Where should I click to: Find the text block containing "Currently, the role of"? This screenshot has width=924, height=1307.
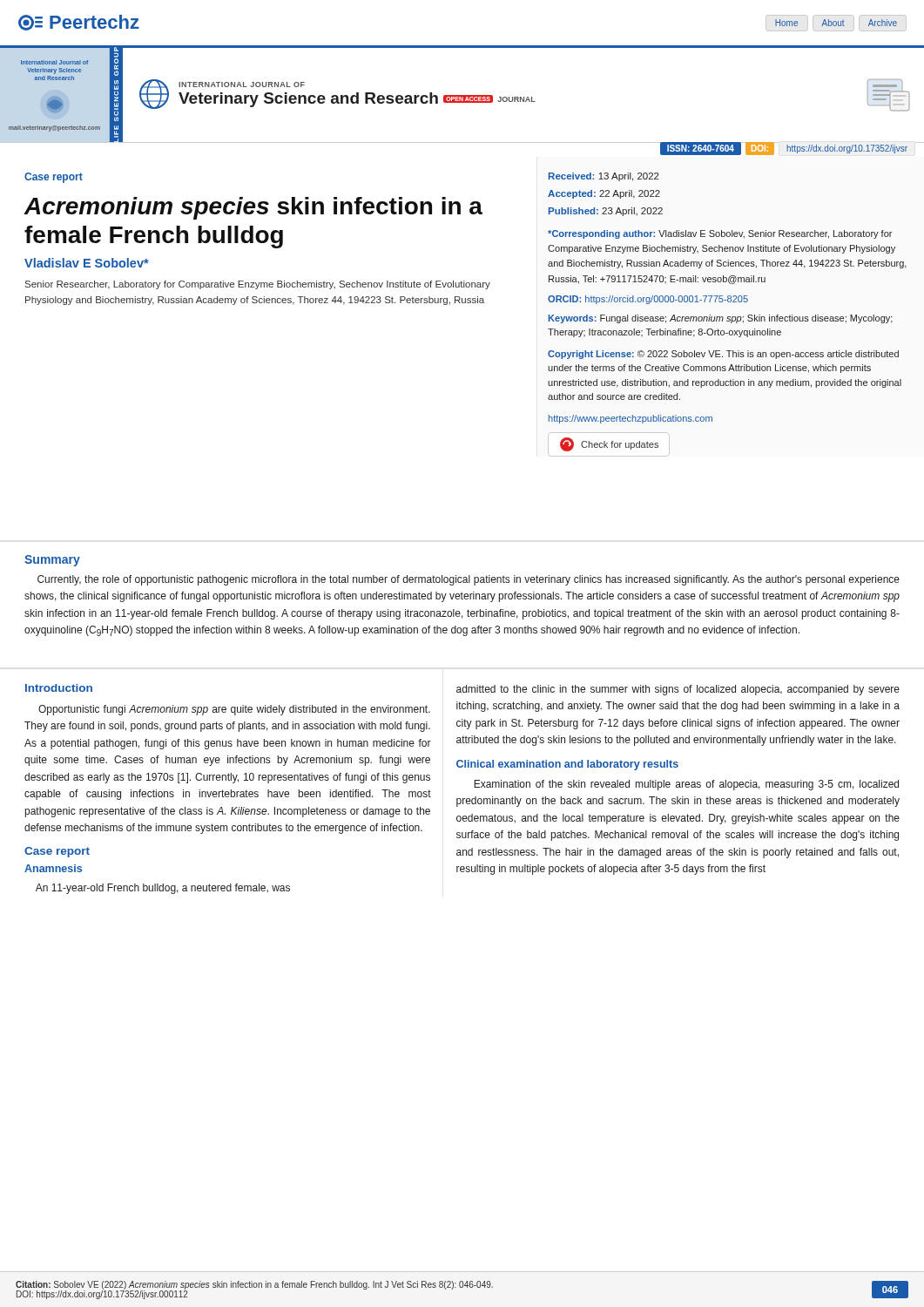[x=462, y=606]
